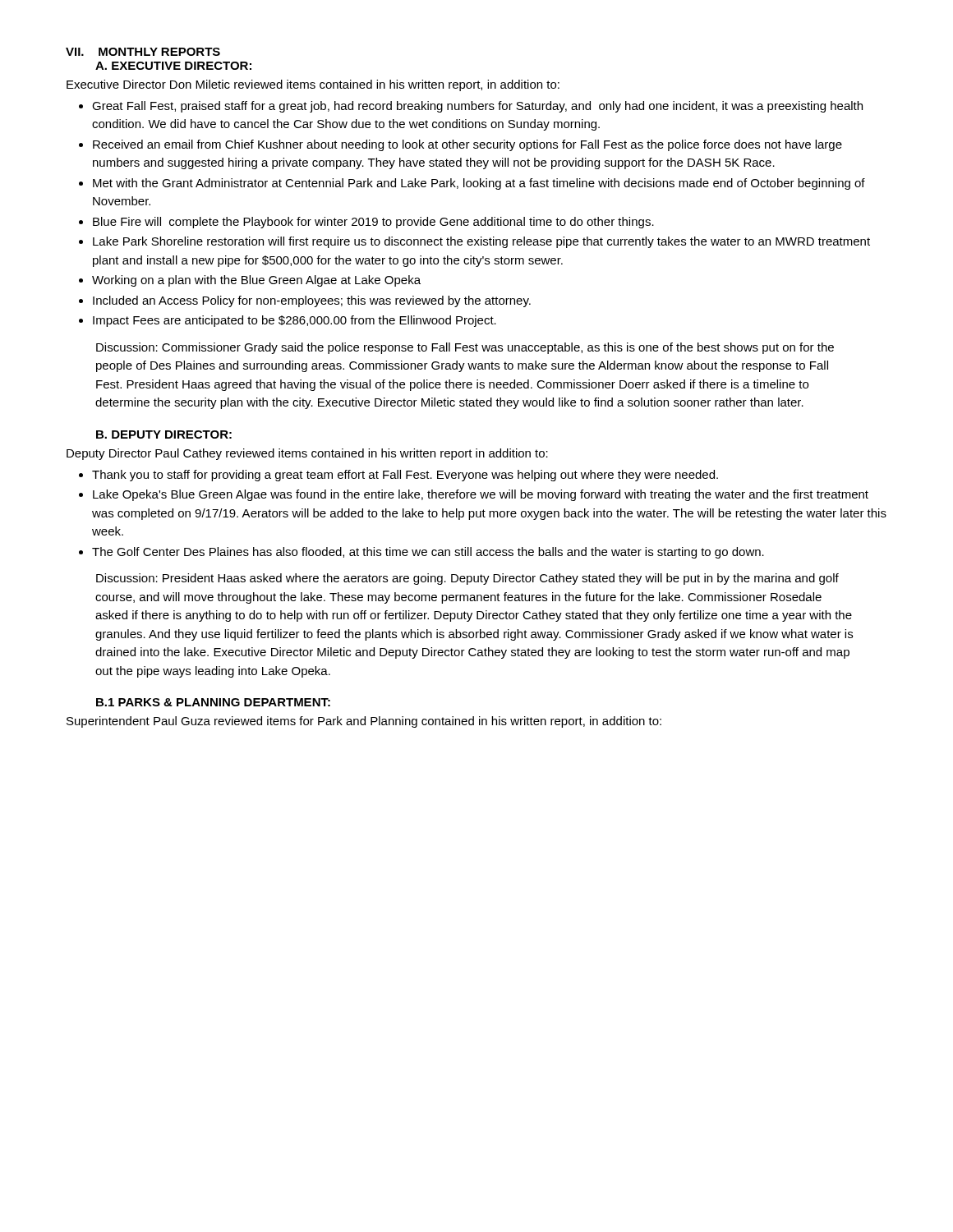Click on the text block starting "A. EXECUTIVE DIRECTOR:"

(174, 65)
